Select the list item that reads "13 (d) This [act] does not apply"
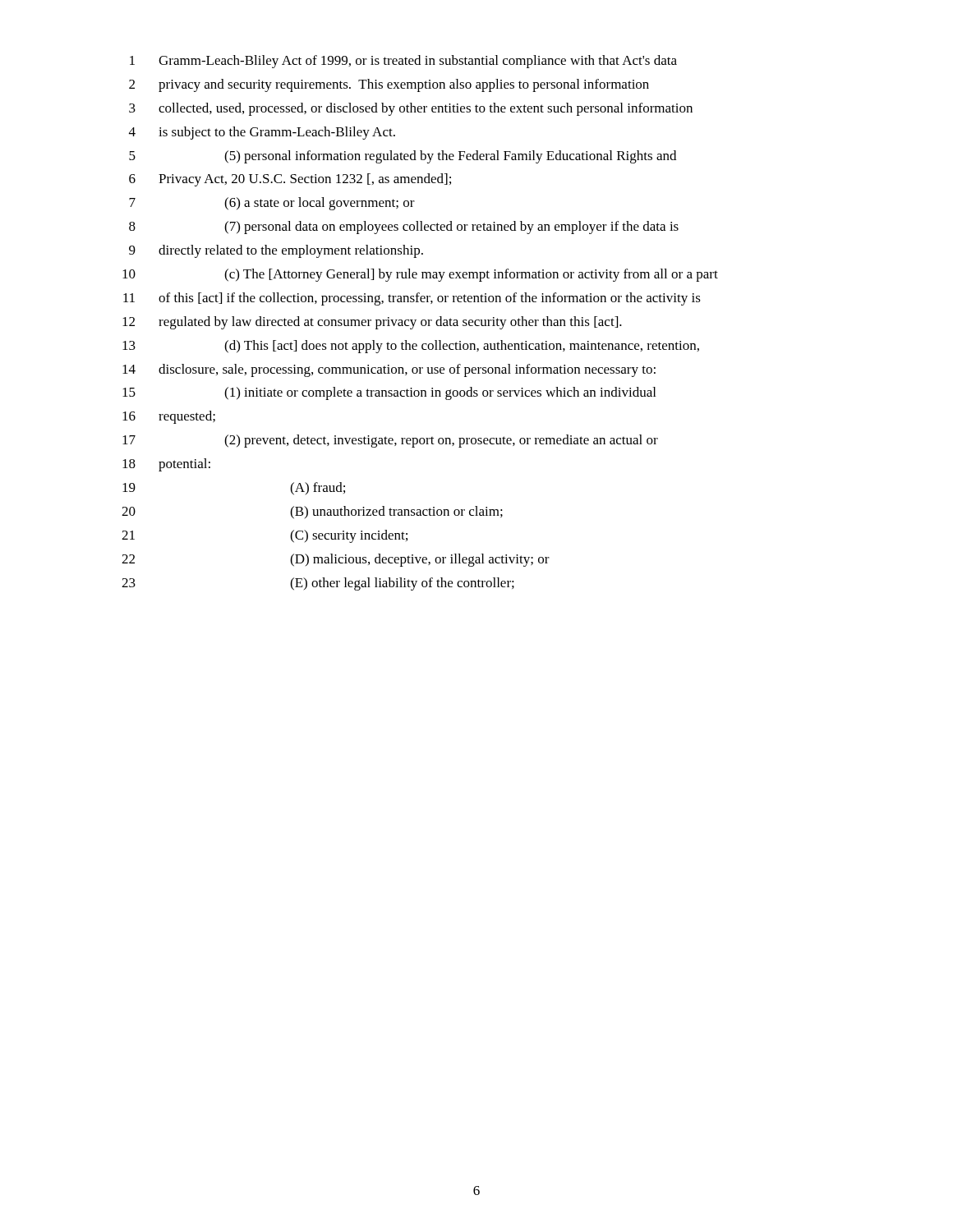 pos(485,346)
